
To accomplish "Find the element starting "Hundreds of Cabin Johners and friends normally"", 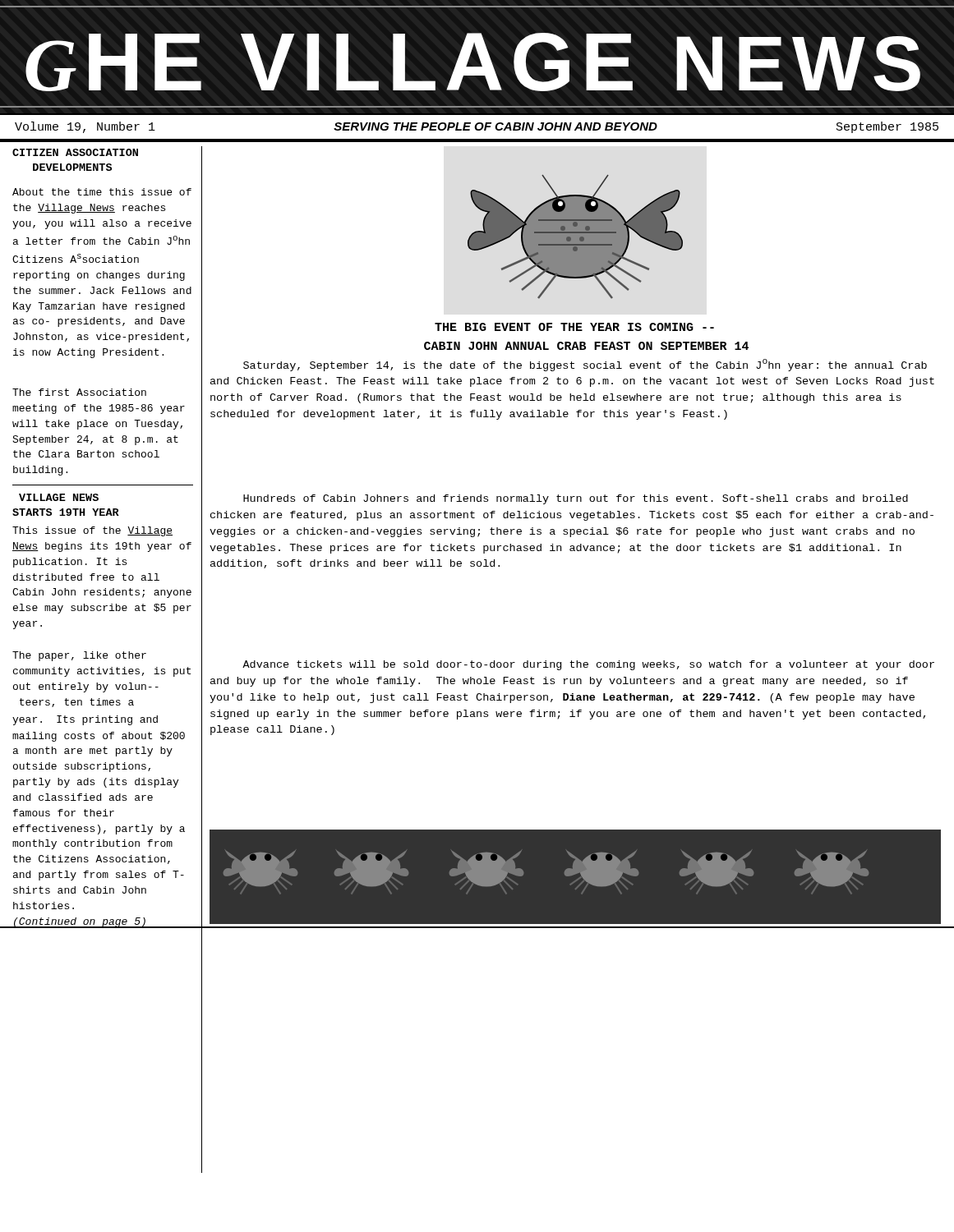I will click(572, 532).
